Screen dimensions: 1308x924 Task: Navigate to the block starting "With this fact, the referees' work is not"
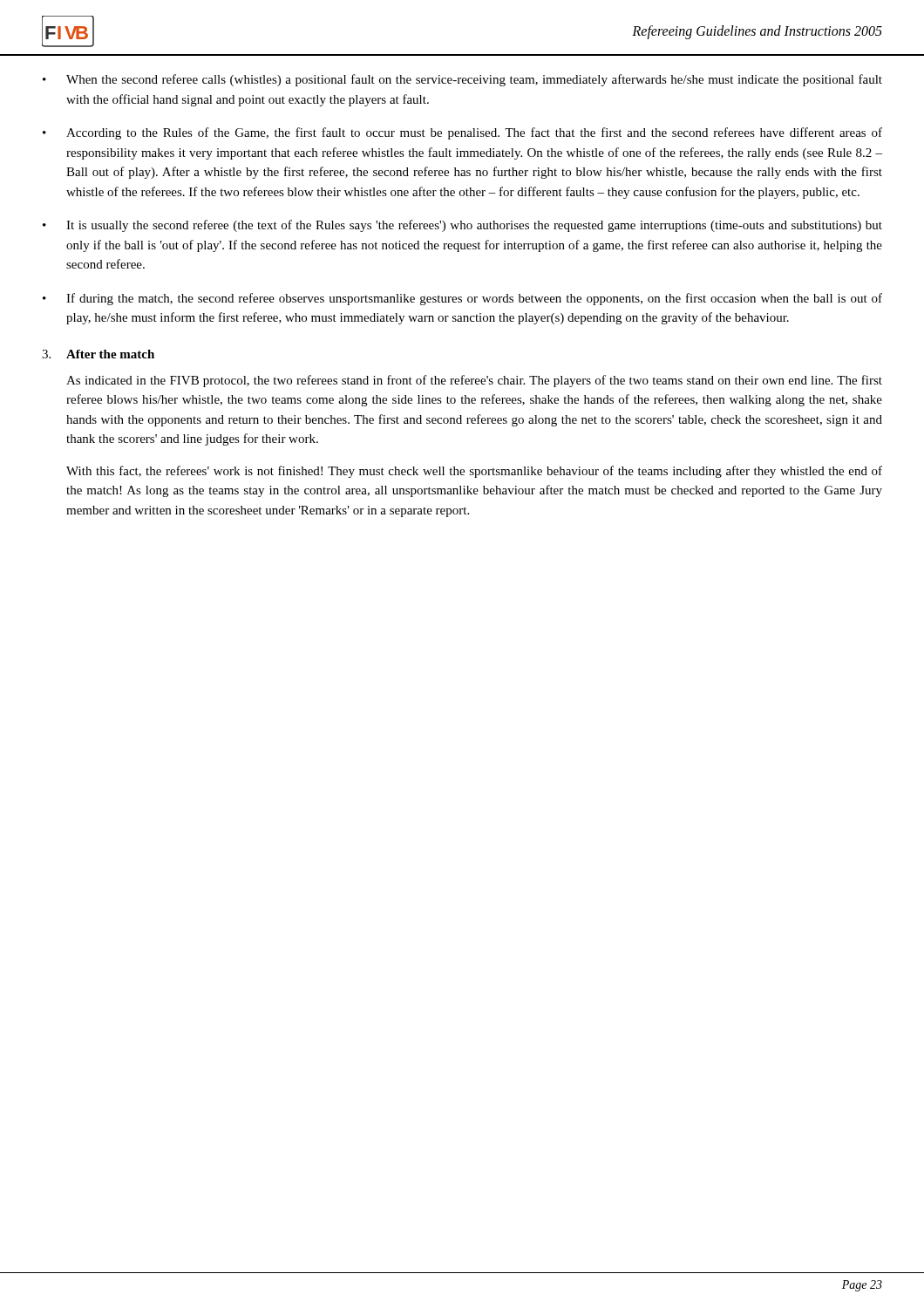474,490
